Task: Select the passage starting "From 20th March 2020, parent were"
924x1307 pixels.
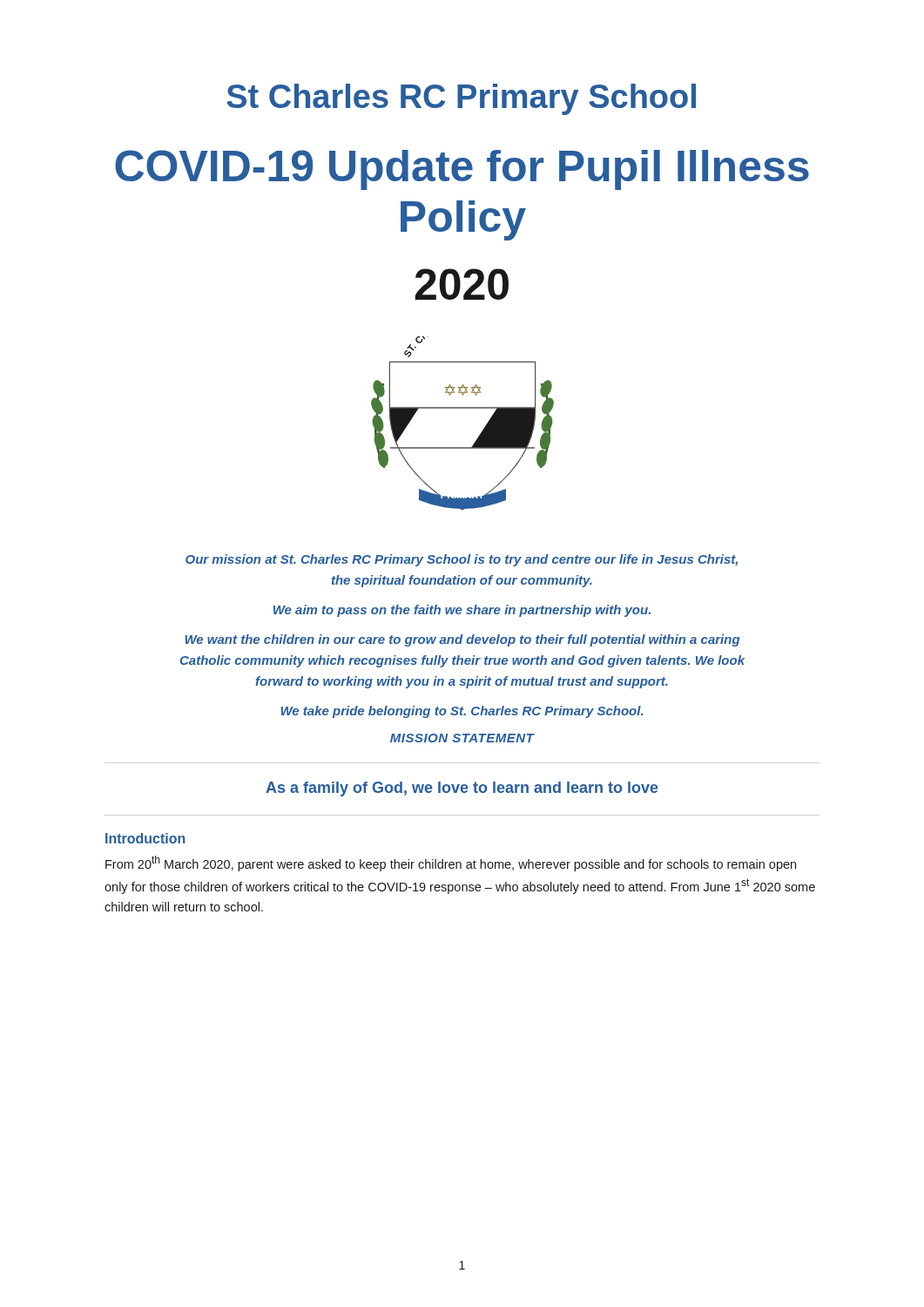Action: tap(460, 884)
